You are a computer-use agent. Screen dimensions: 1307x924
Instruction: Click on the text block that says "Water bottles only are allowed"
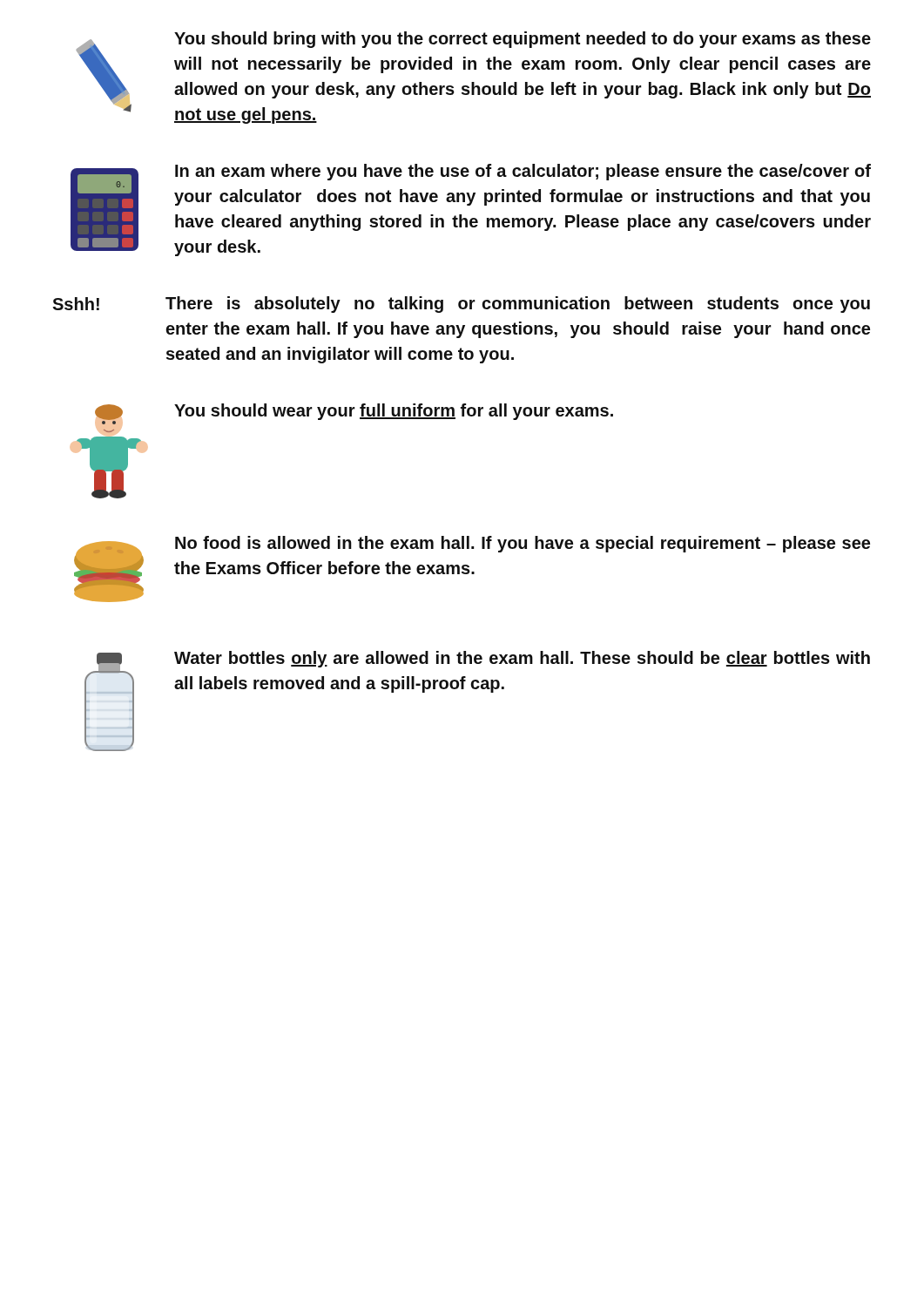(x=462, y=705)
